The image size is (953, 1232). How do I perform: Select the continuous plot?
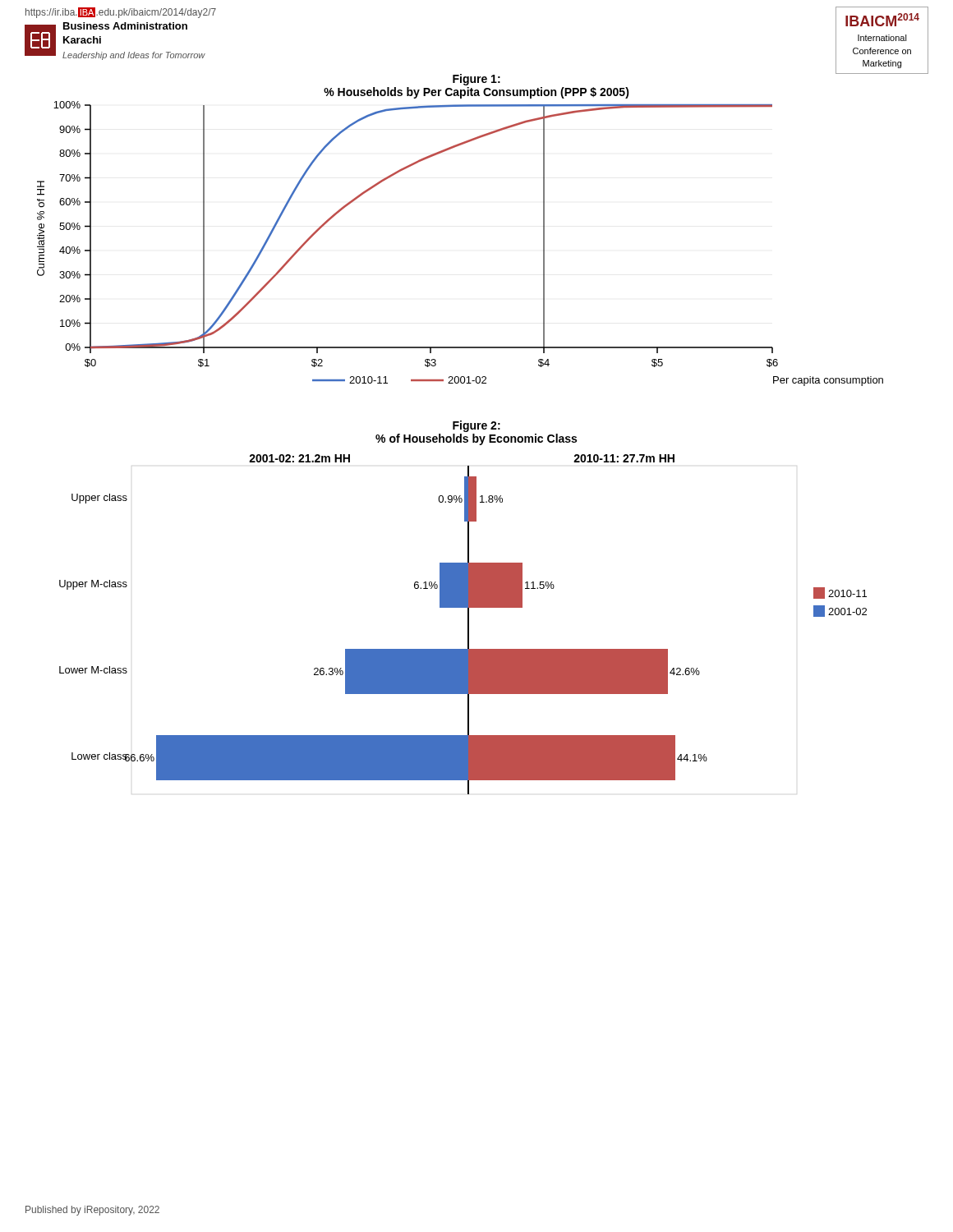[x=476, y=249]
